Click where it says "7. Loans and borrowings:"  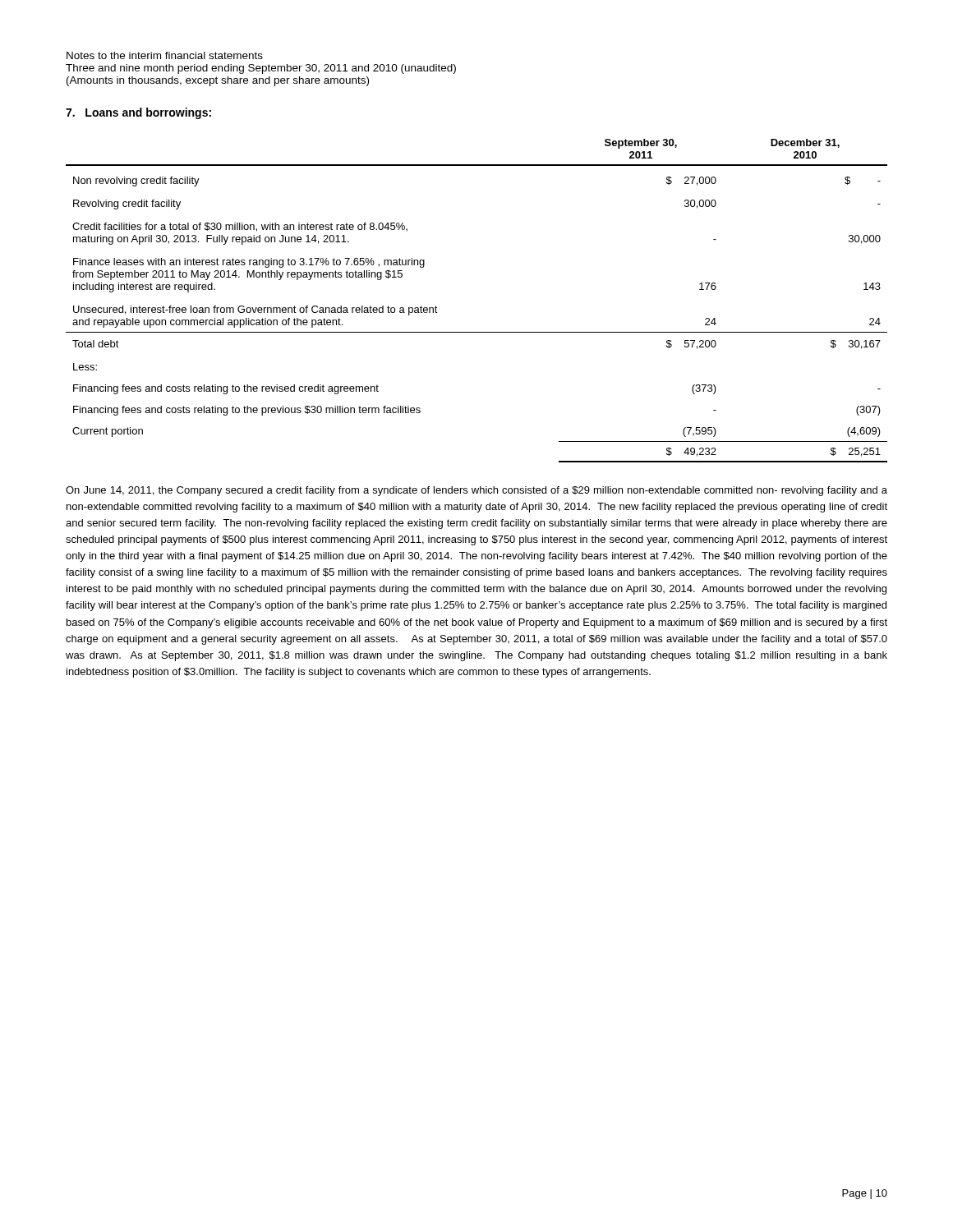[x=139, y=113]
